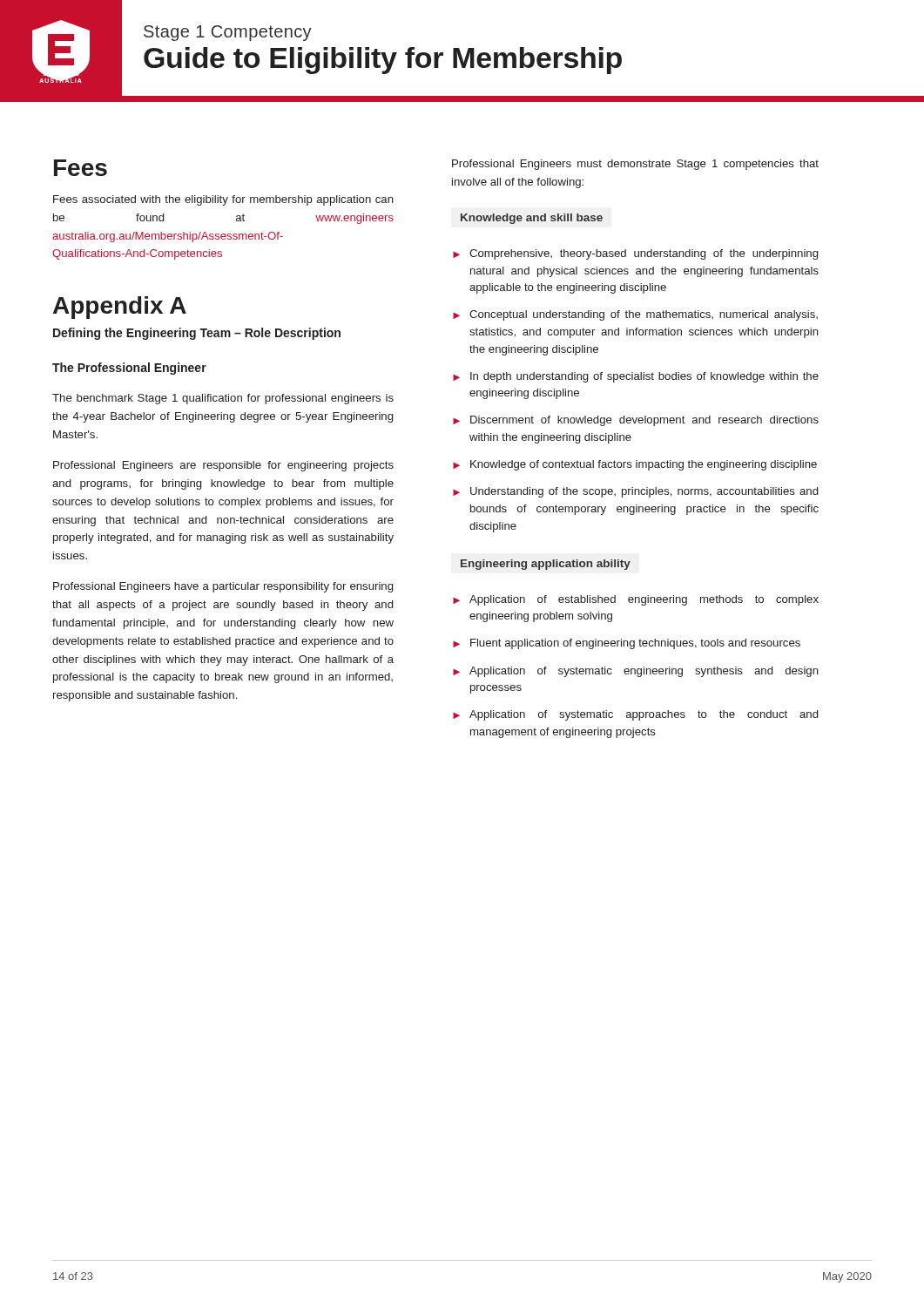Find the block on this page that starts "► Application of established engineering methods to complex"
The image size is (924, 1307).
[x=635, y=608]
